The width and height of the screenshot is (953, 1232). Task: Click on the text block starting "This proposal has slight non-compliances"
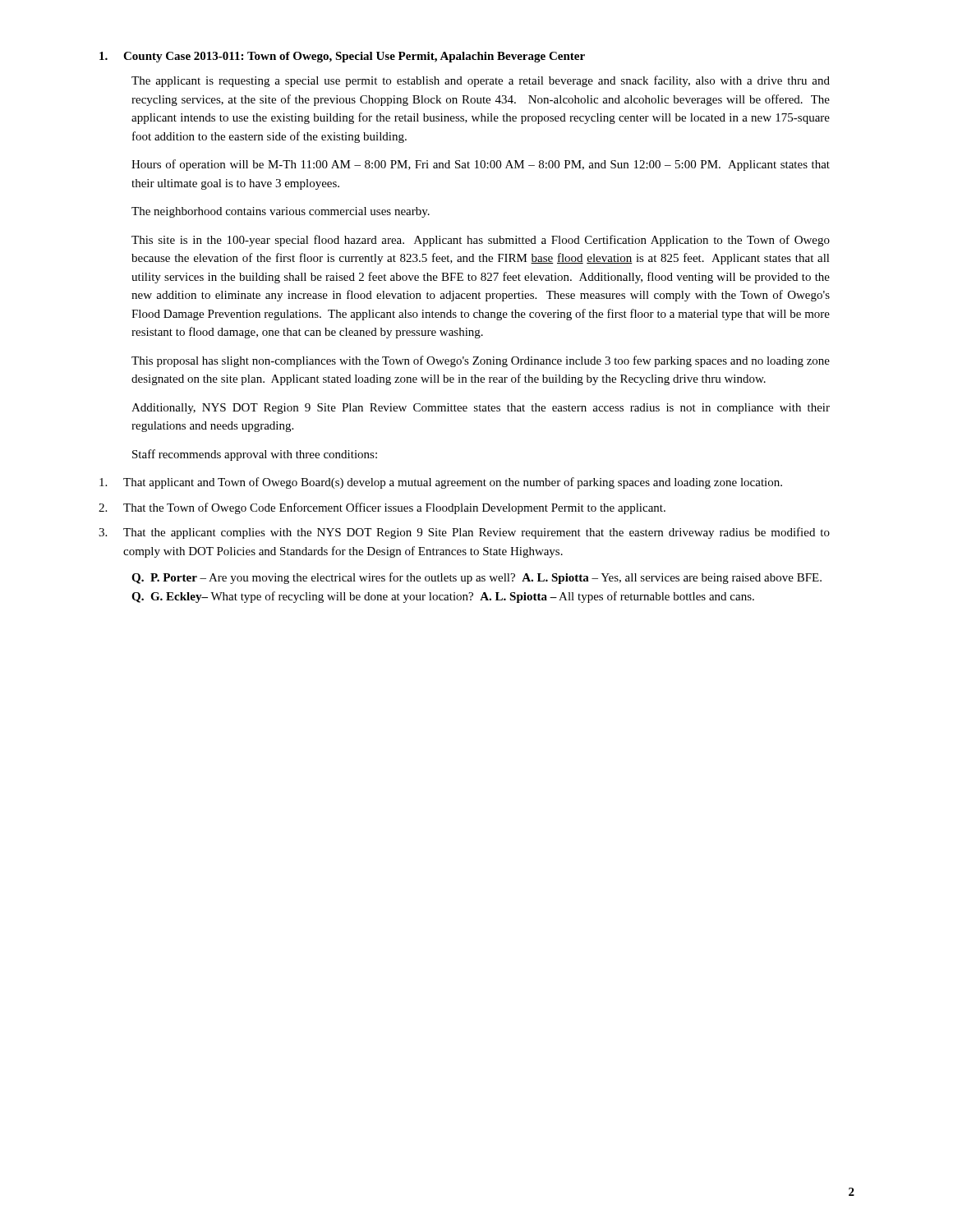pos(481,369)
